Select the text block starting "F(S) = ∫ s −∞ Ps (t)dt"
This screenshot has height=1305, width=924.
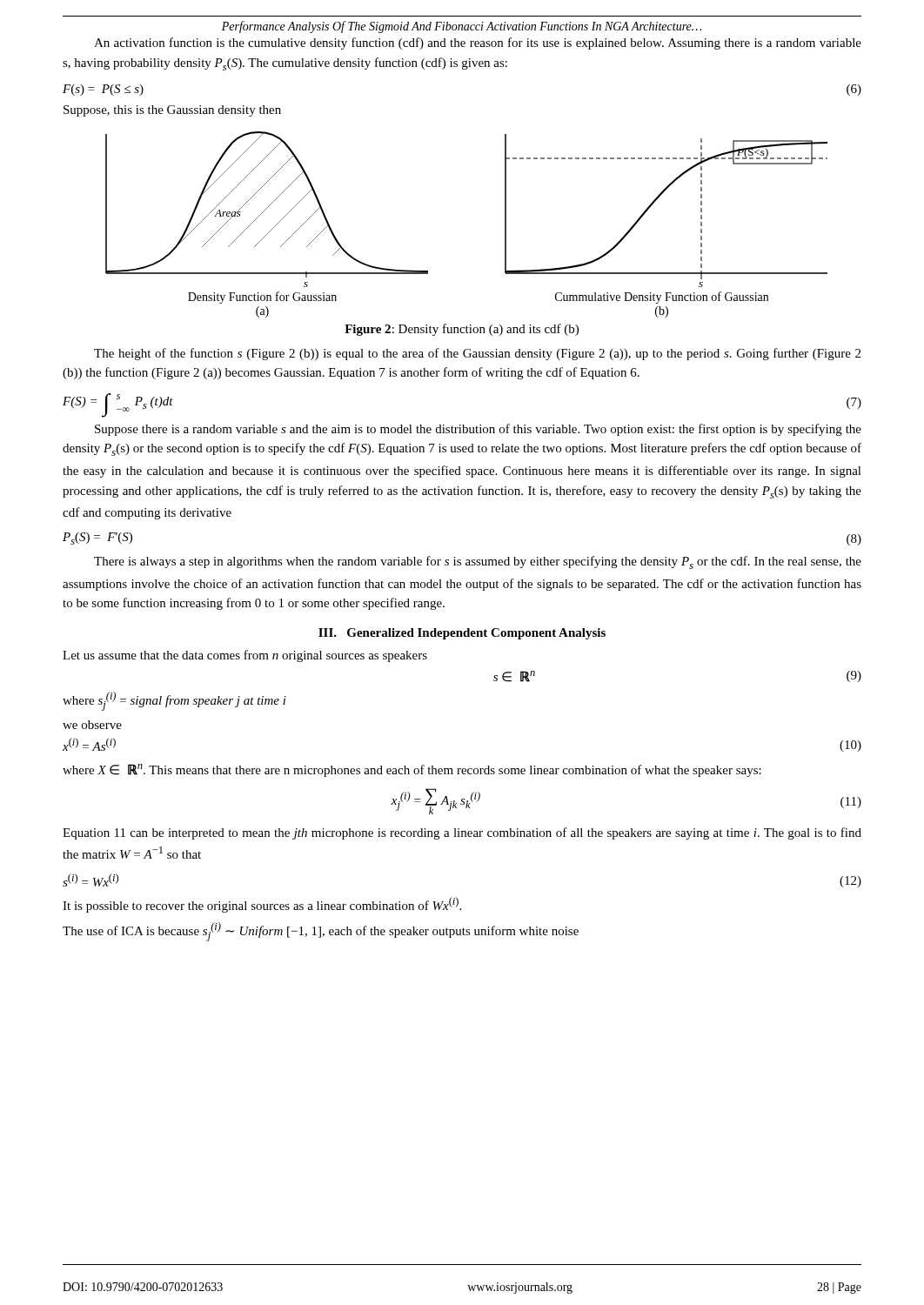point(119,409)
